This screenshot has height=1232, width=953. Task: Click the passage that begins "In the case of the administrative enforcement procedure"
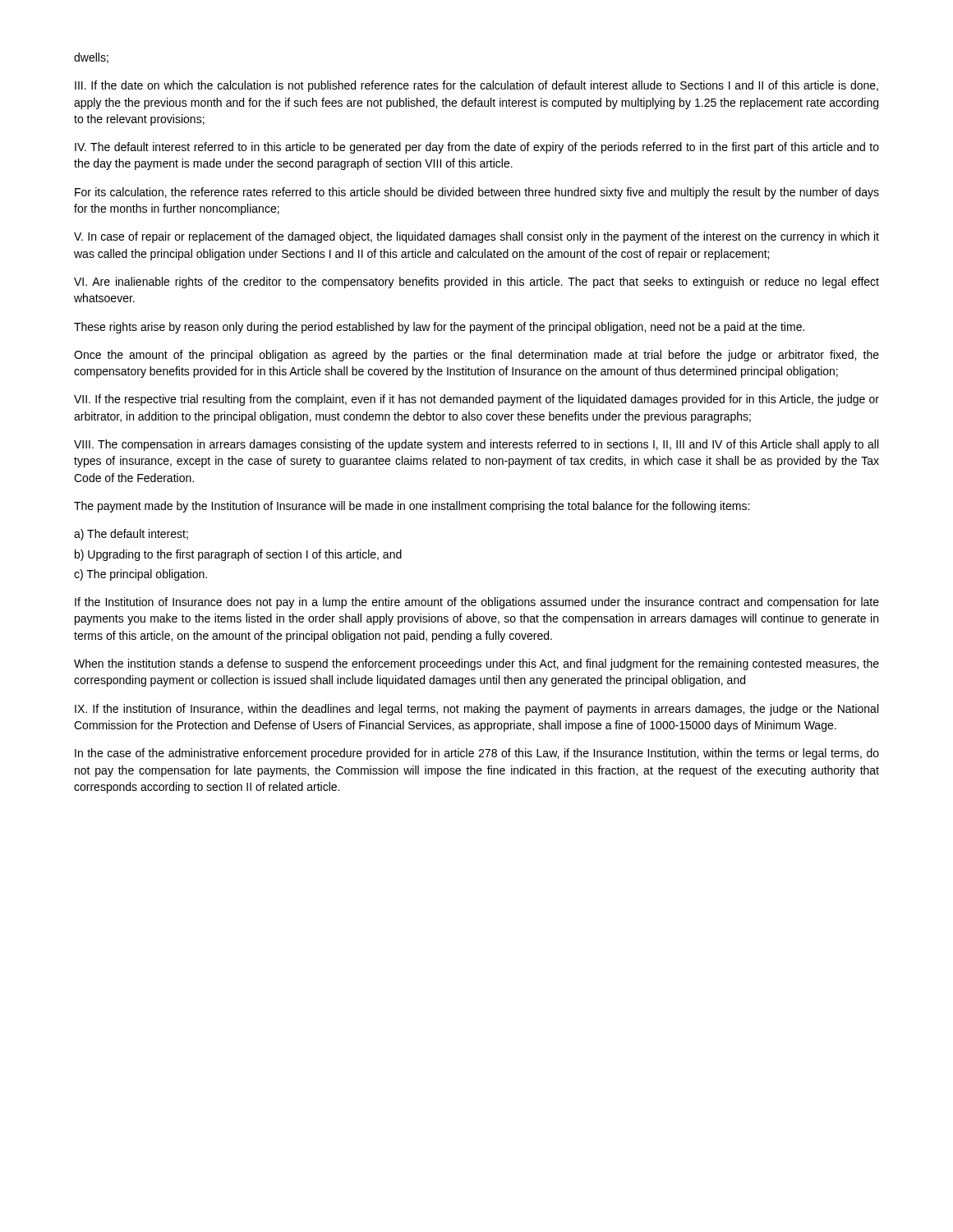tap(476, 770)
